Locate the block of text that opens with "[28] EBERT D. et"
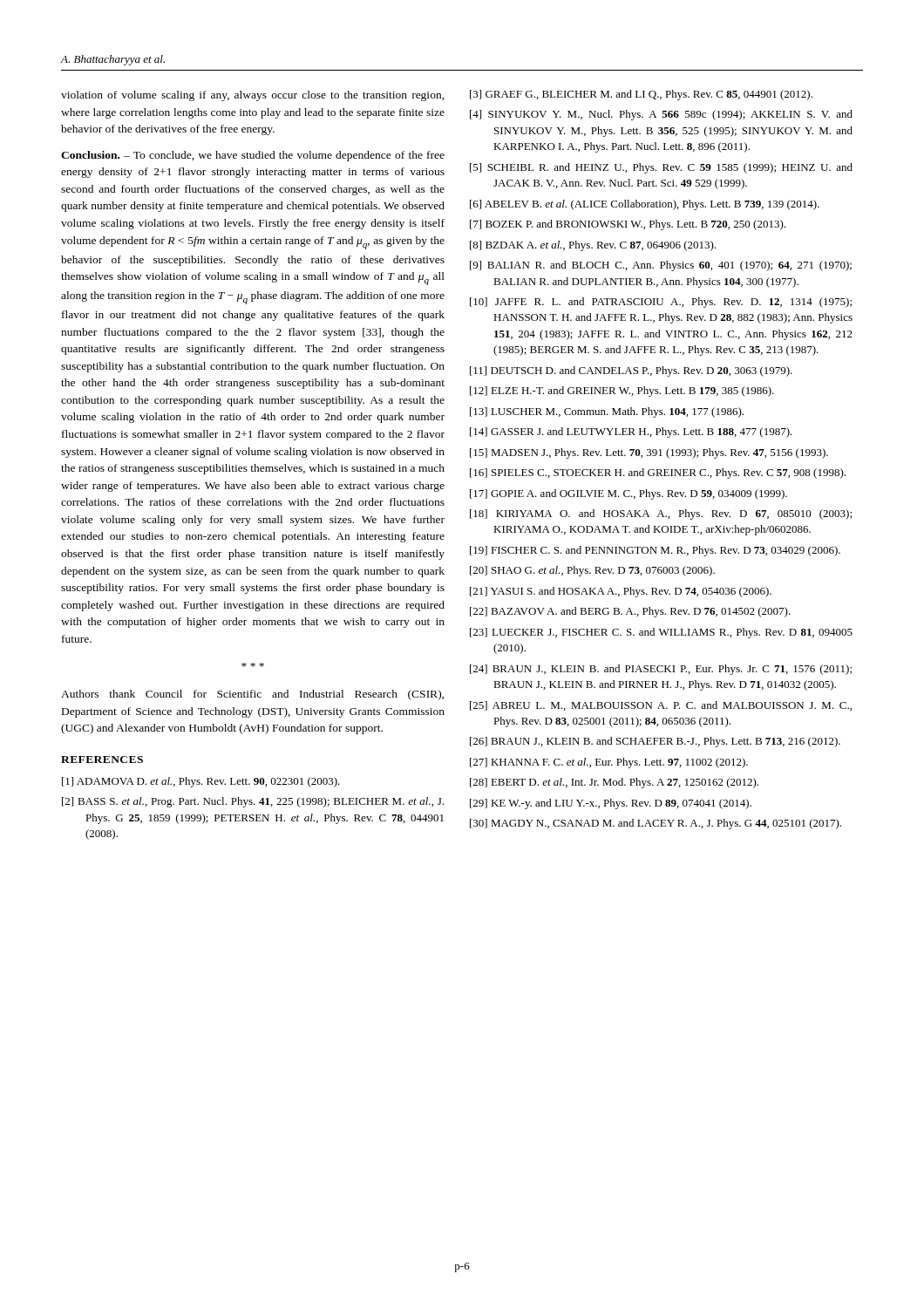 [614, 782]
